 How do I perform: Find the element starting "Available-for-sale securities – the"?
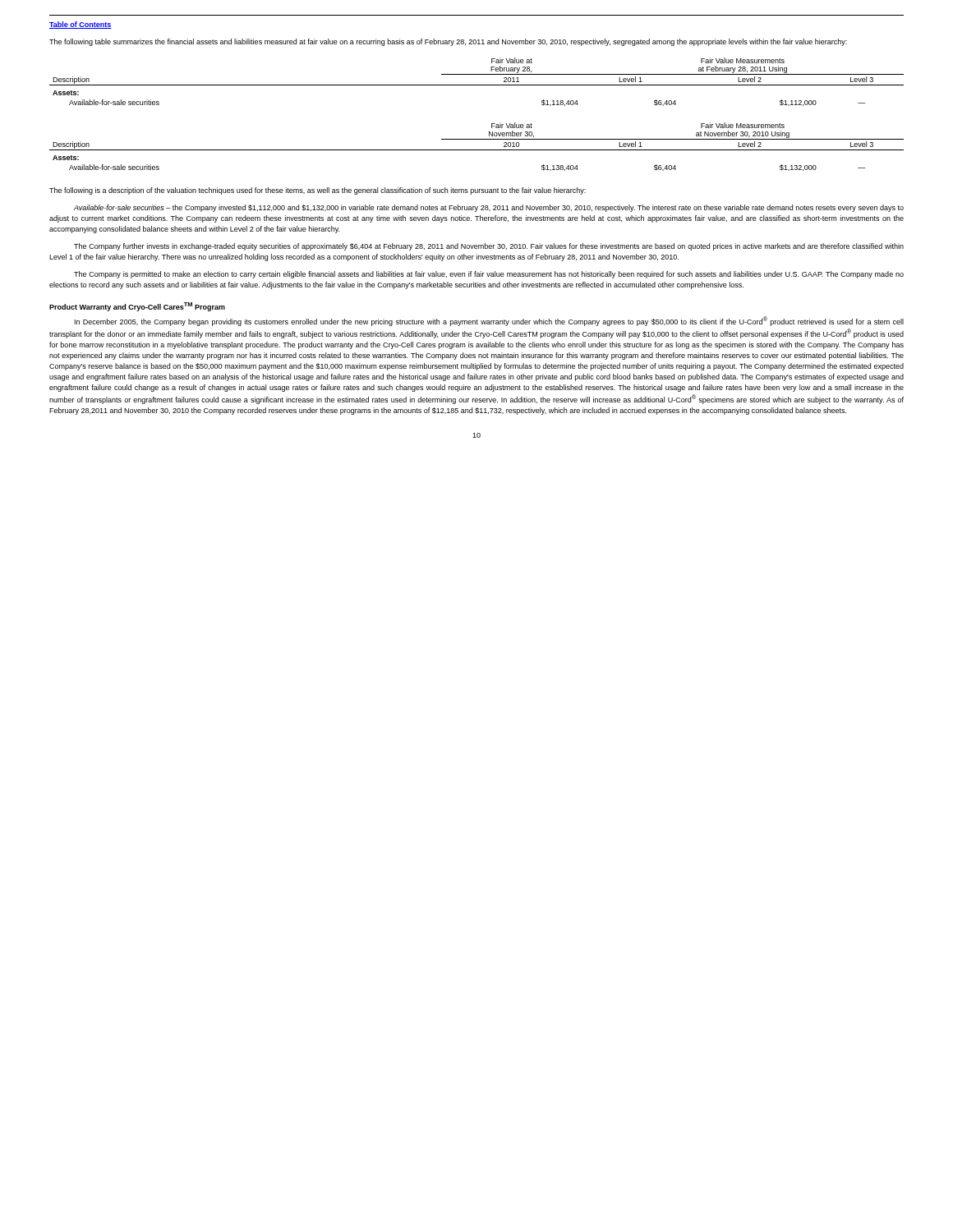tap(476, 218)
